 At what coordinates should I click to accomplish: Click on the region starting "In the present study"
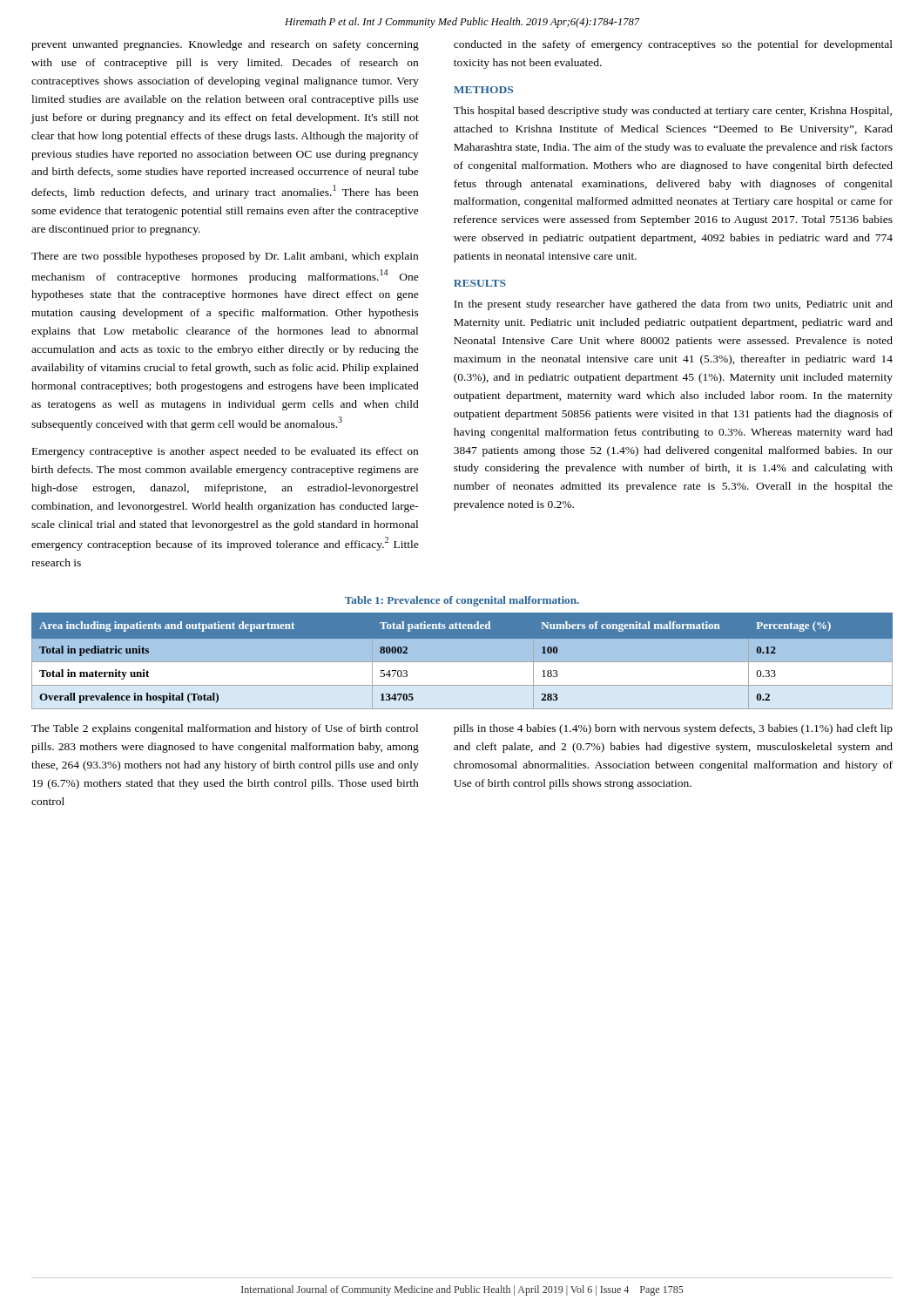(x=673, y=404)
